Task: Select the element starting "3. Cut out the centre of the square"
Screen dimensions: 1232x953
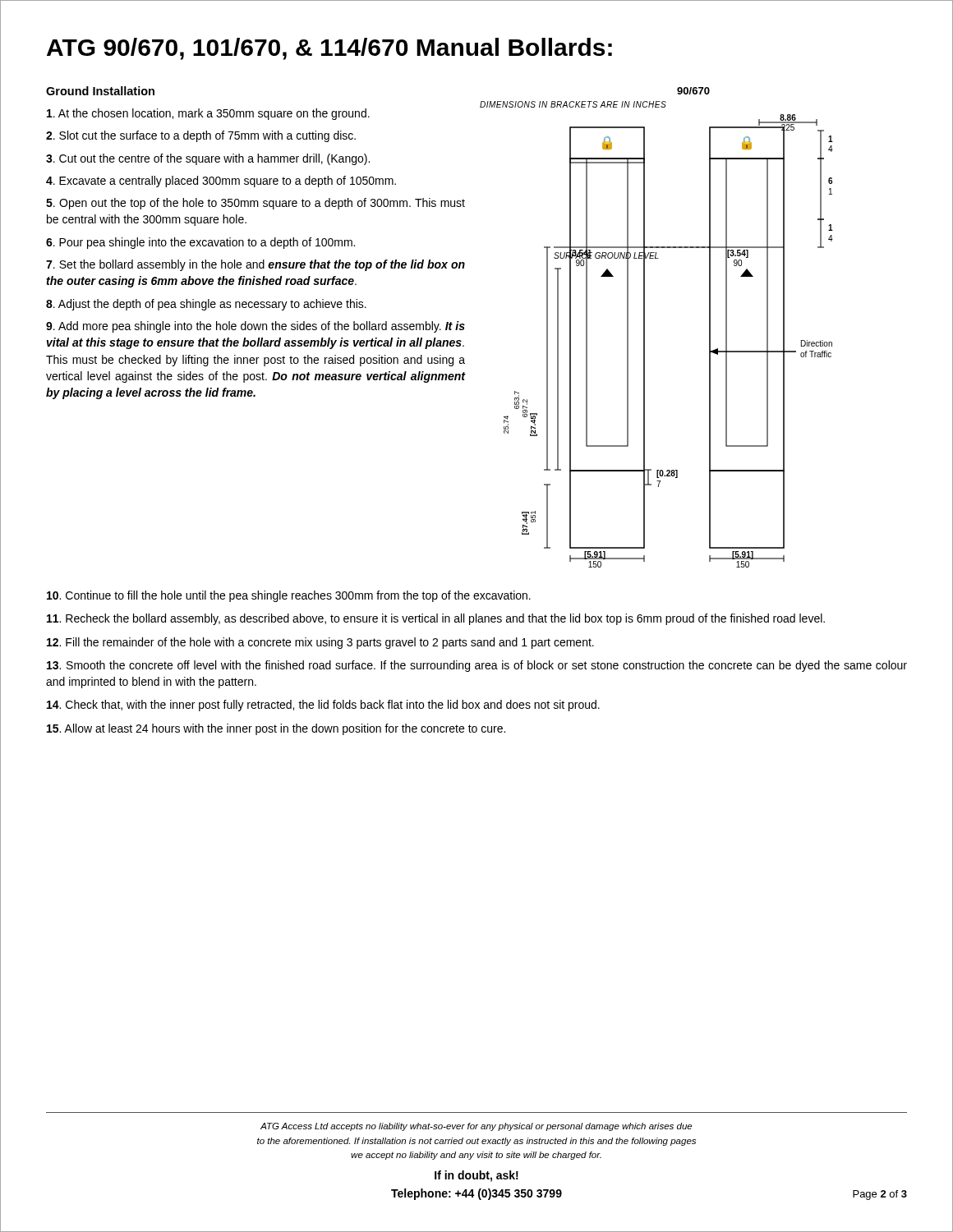Action: (x=208, y=158)
